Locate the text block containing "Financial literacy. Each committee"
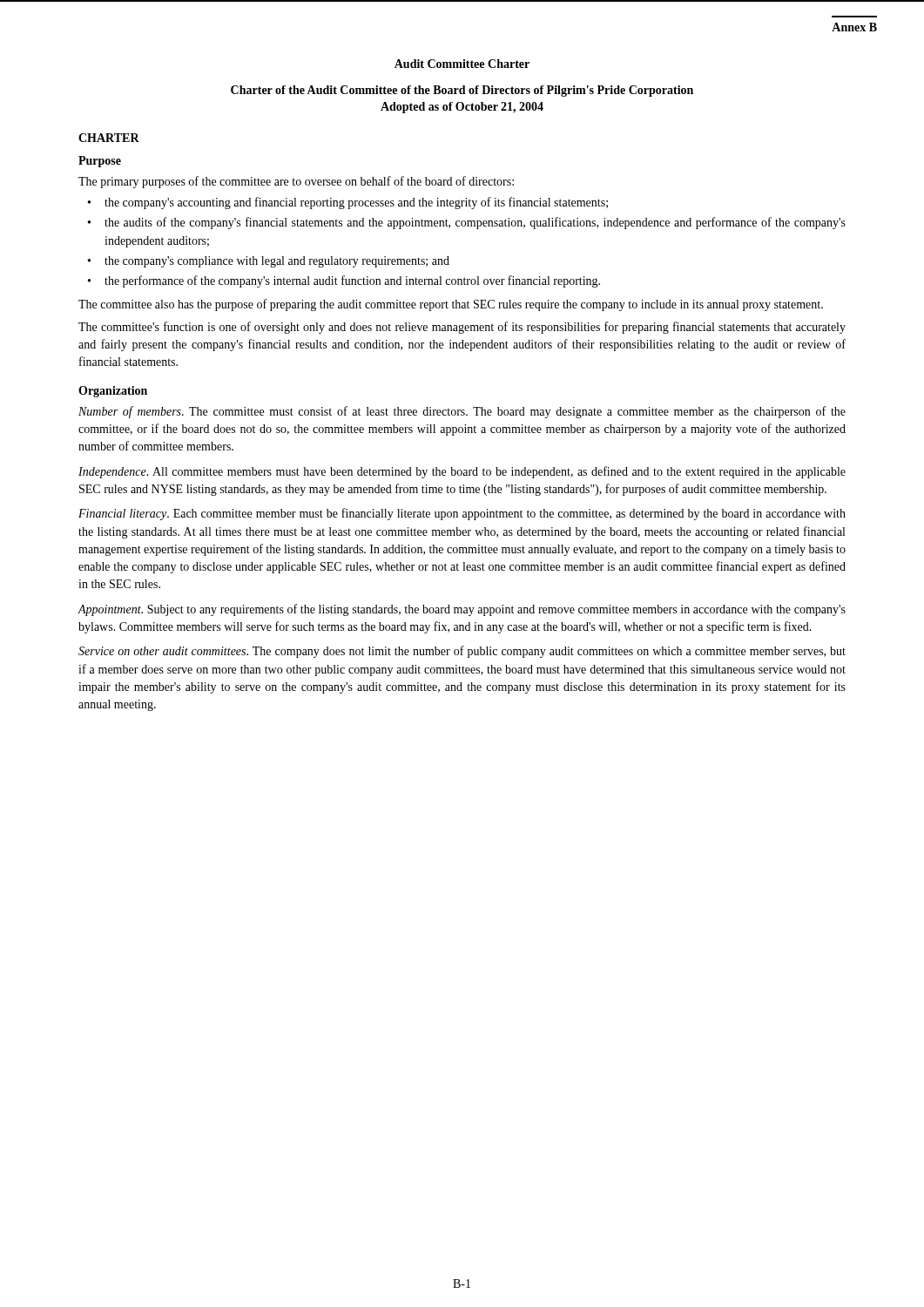The image size is (924, 1307). click(x=462, y=549)
